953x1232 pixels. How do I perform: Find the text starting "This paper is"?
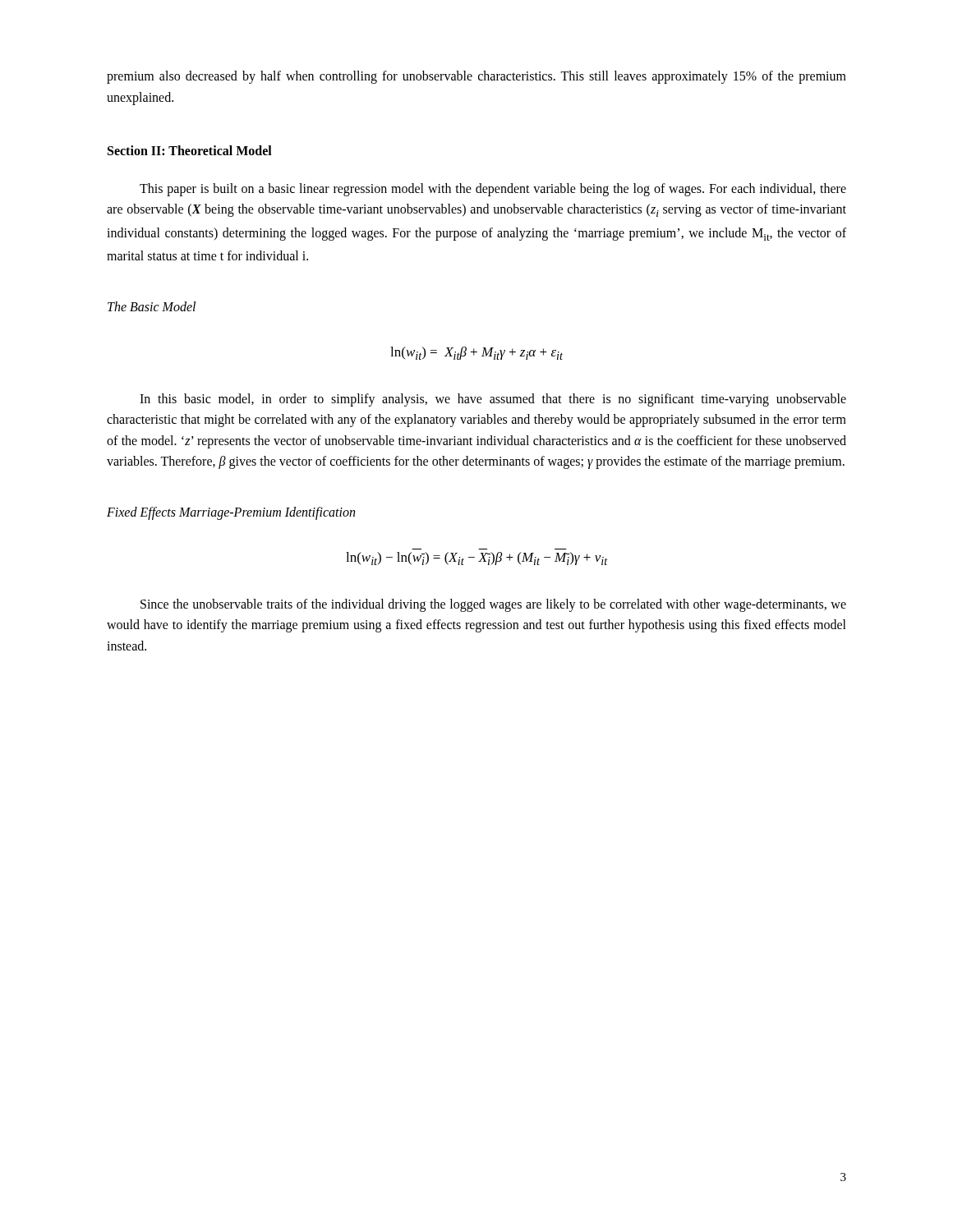(x=476, y=222)
